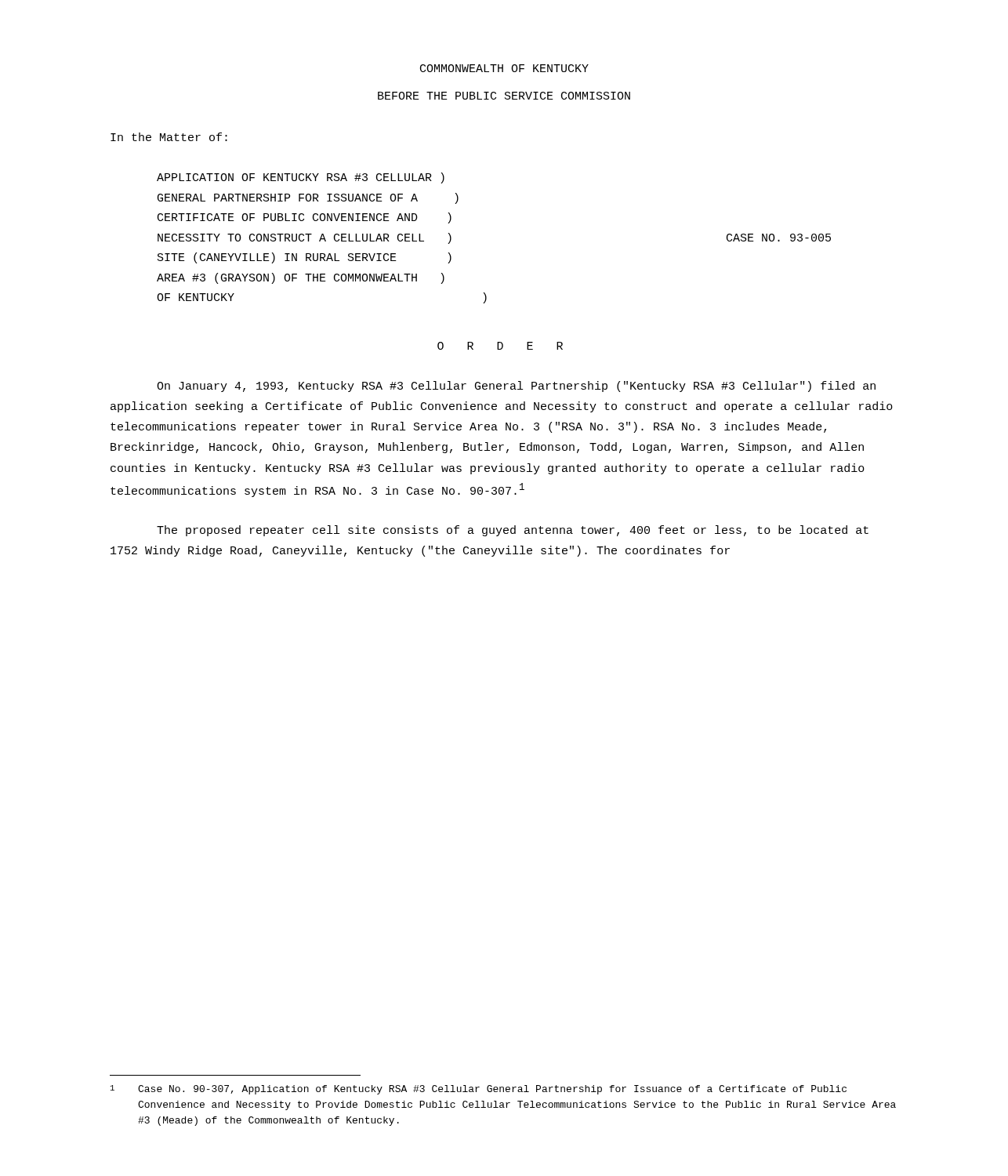1008x1176 pixels.
Task: Point to the block beginning "The proposed repeater cell site consists"
Action: point(490,541)
